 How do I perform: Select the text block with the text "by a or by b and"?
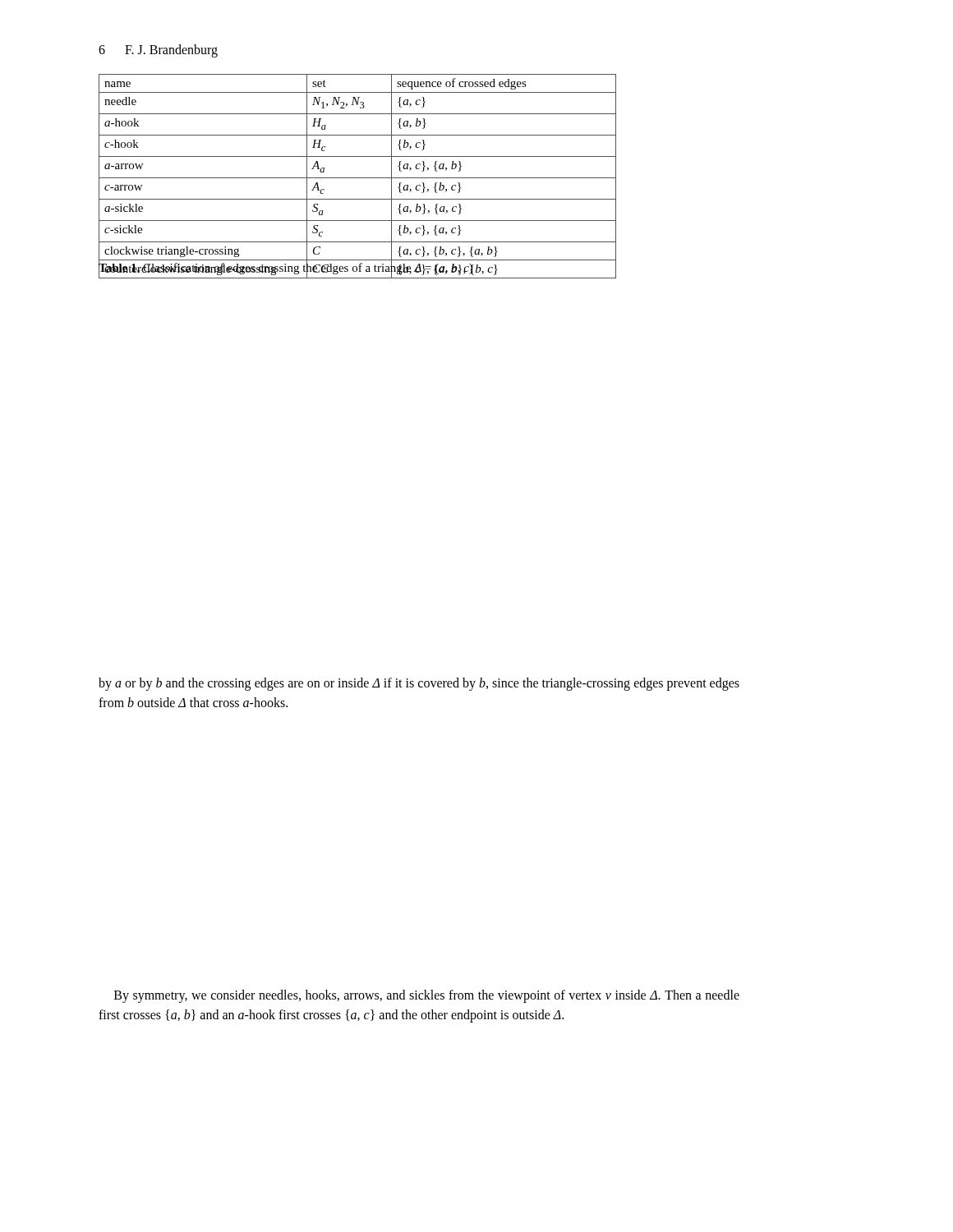[x=419, y=693]
